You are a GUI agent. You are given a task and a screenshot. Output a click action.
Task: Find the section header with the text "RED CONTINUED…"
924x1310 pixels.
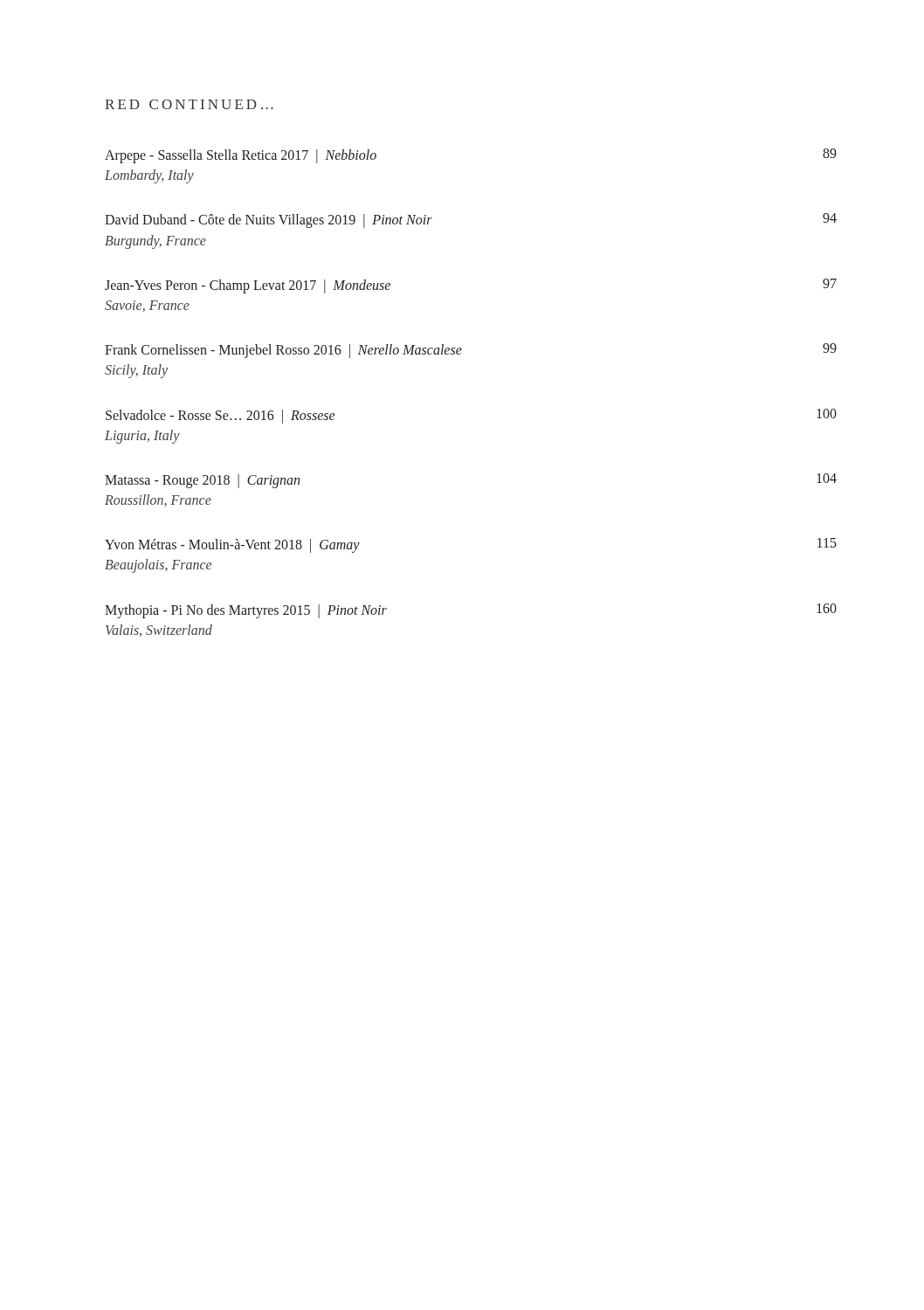[191, 104]
